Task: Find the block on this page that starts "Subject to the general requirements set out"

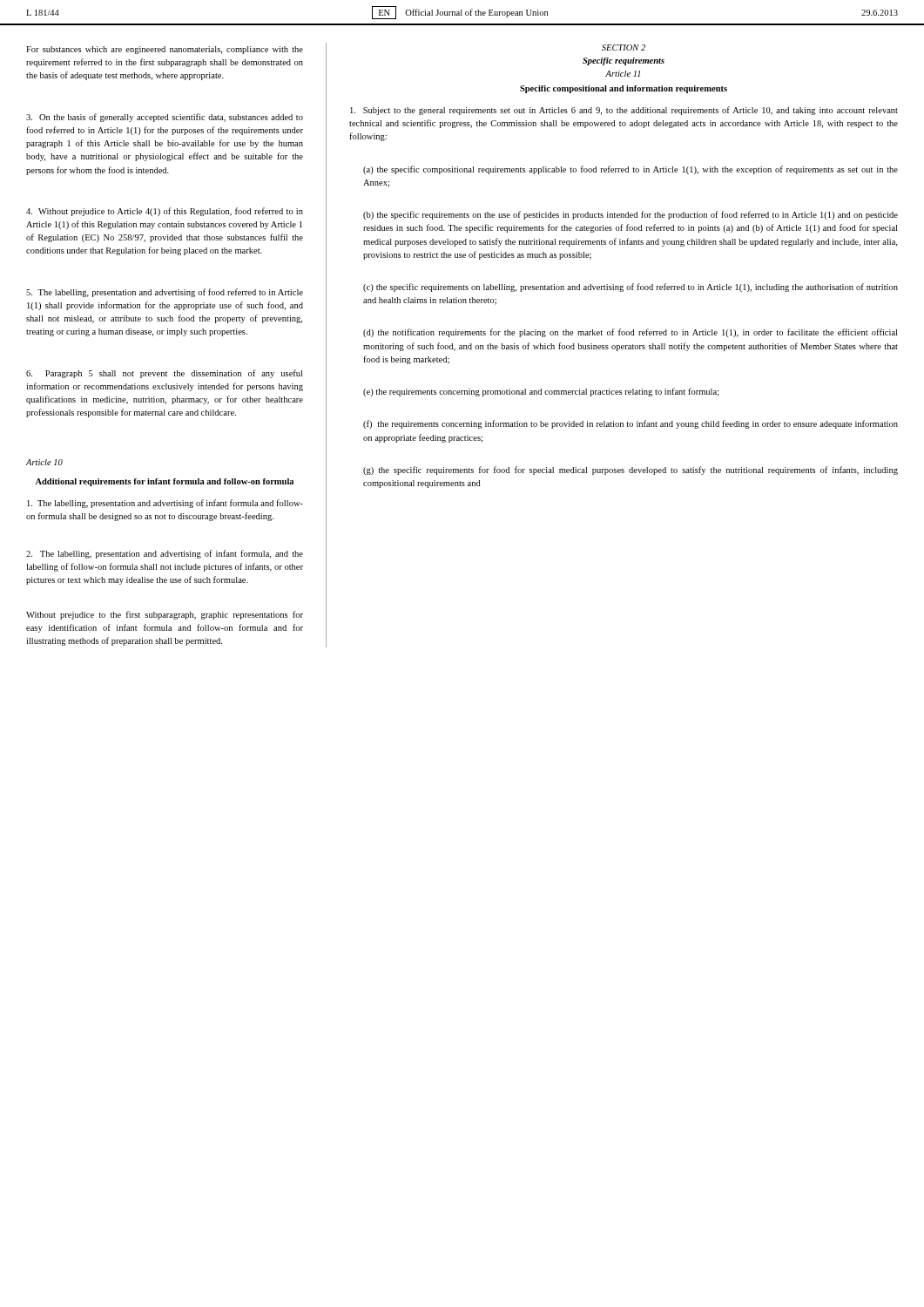Action: 624,124
